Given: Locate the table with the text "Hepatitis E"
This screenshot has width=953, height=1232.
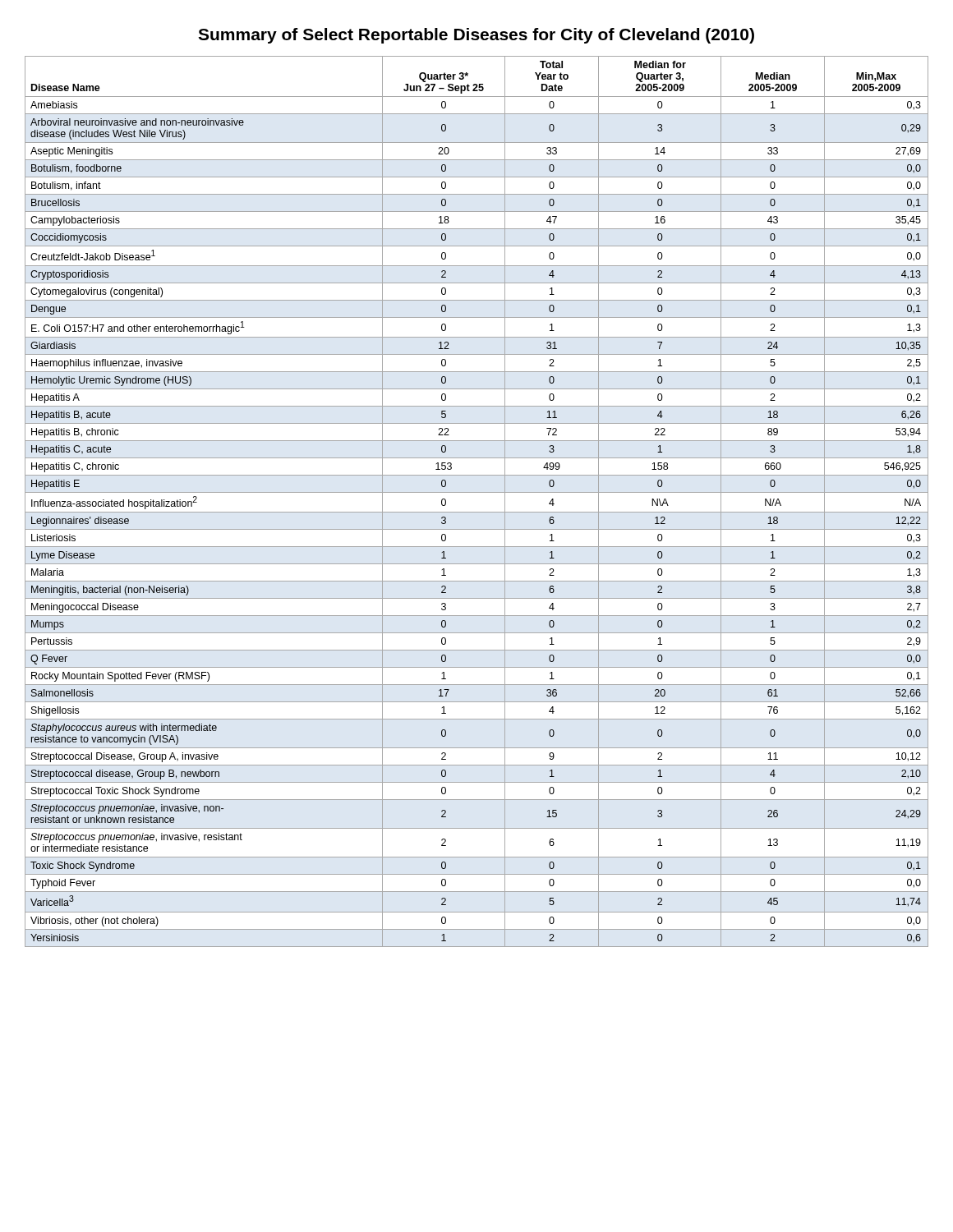Looking at the screenshot, I should click(x=476, y=501).
